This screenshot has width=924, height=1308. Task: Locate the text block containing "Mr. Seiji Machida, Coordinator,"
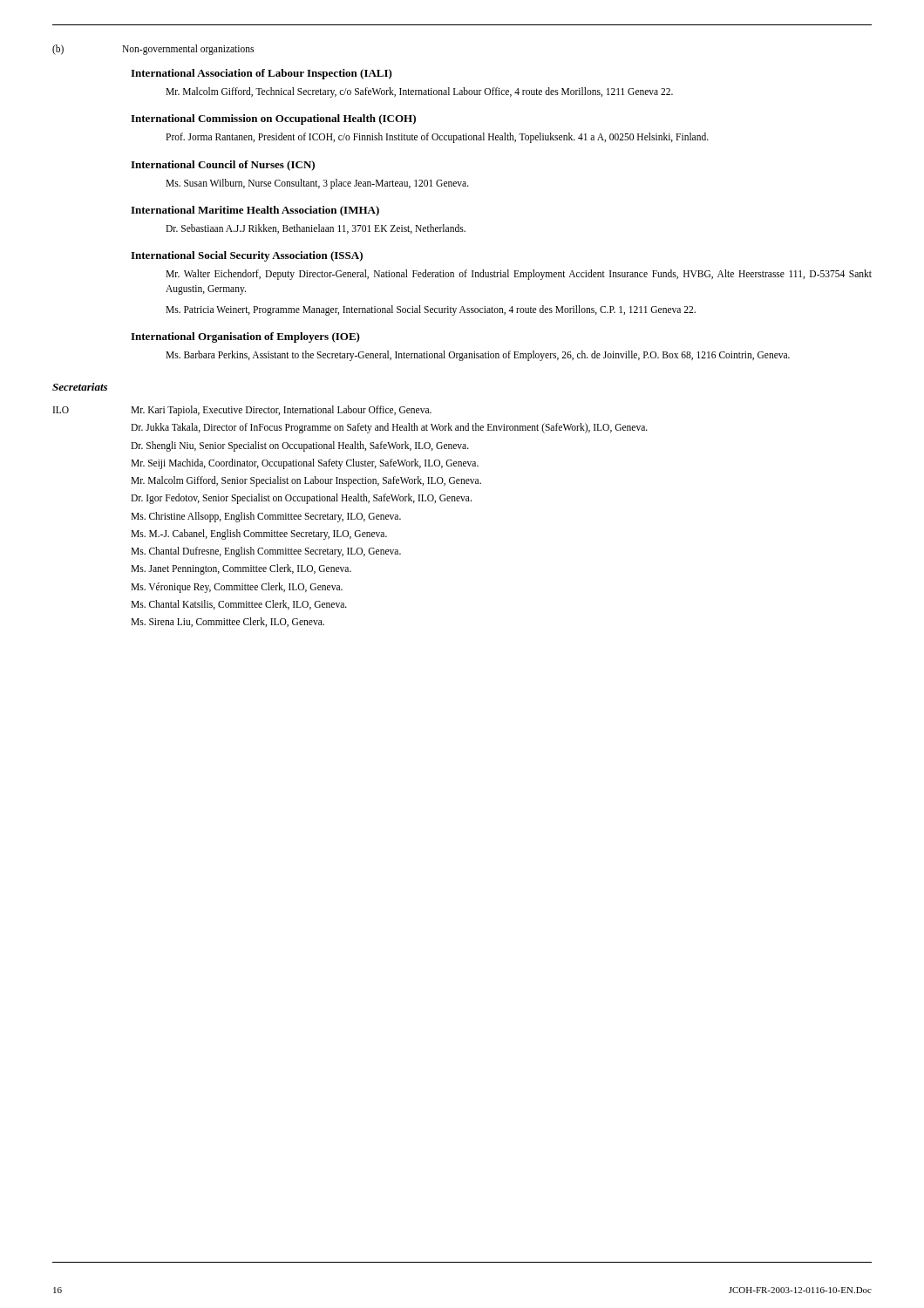pyautogui.click(x=305, y=463)
